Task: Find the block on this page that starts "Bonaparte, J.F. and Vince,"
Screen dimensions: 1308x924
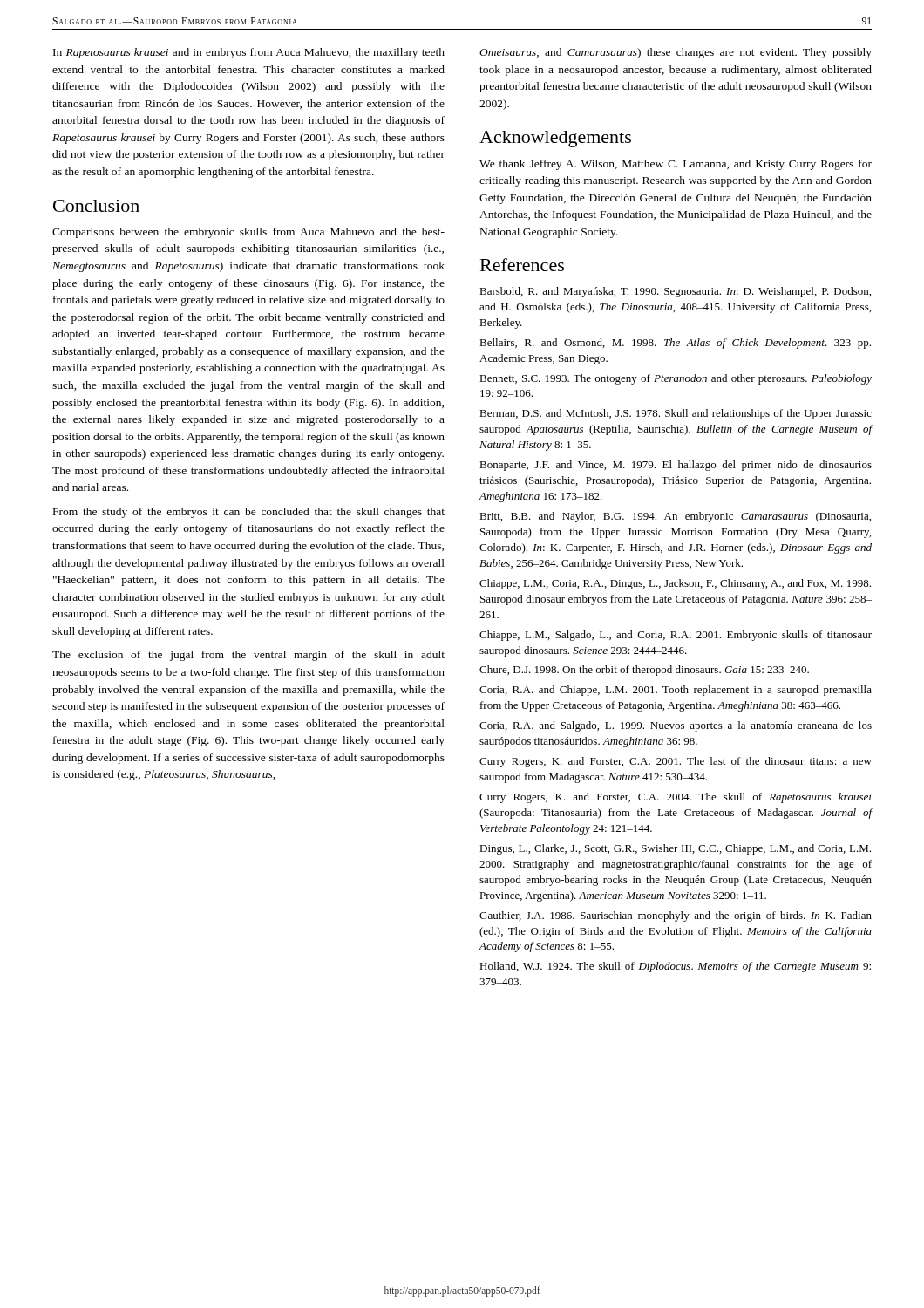Action: pos(676,481)
